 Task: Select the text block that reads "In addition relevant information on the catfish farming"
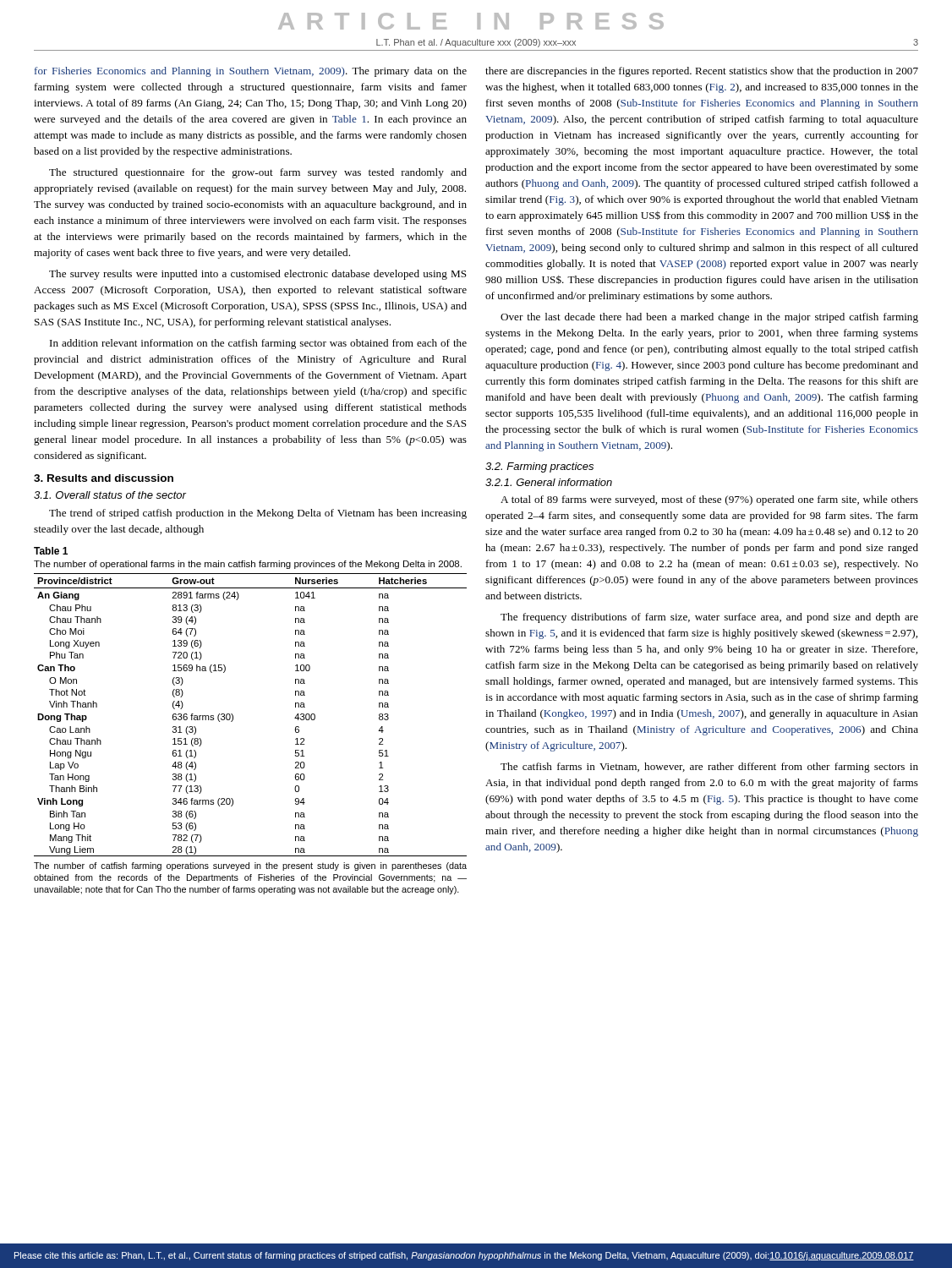pos(250,399)
